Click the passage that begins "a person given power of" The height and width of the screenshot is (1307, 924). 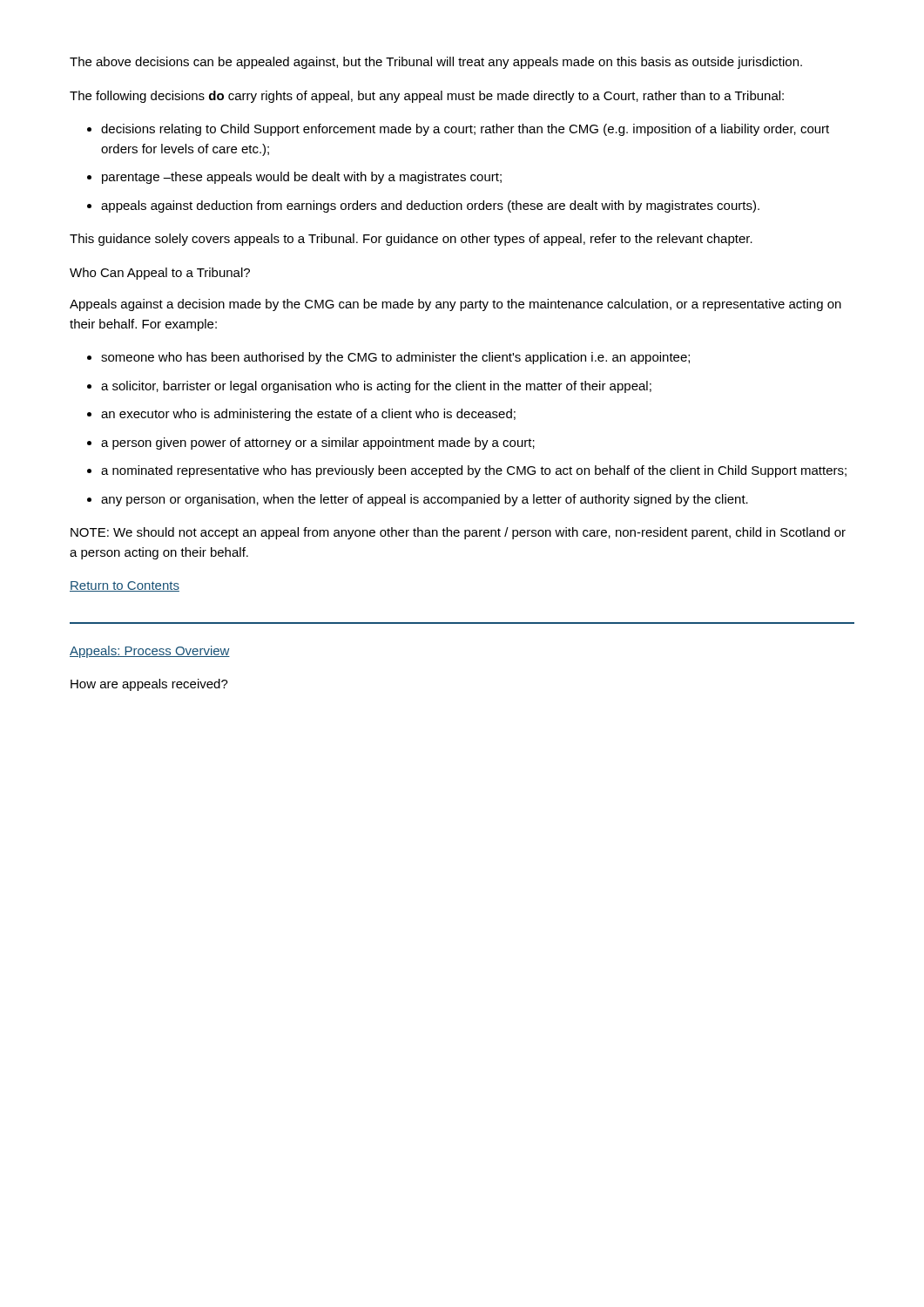[x=318, y=442]
